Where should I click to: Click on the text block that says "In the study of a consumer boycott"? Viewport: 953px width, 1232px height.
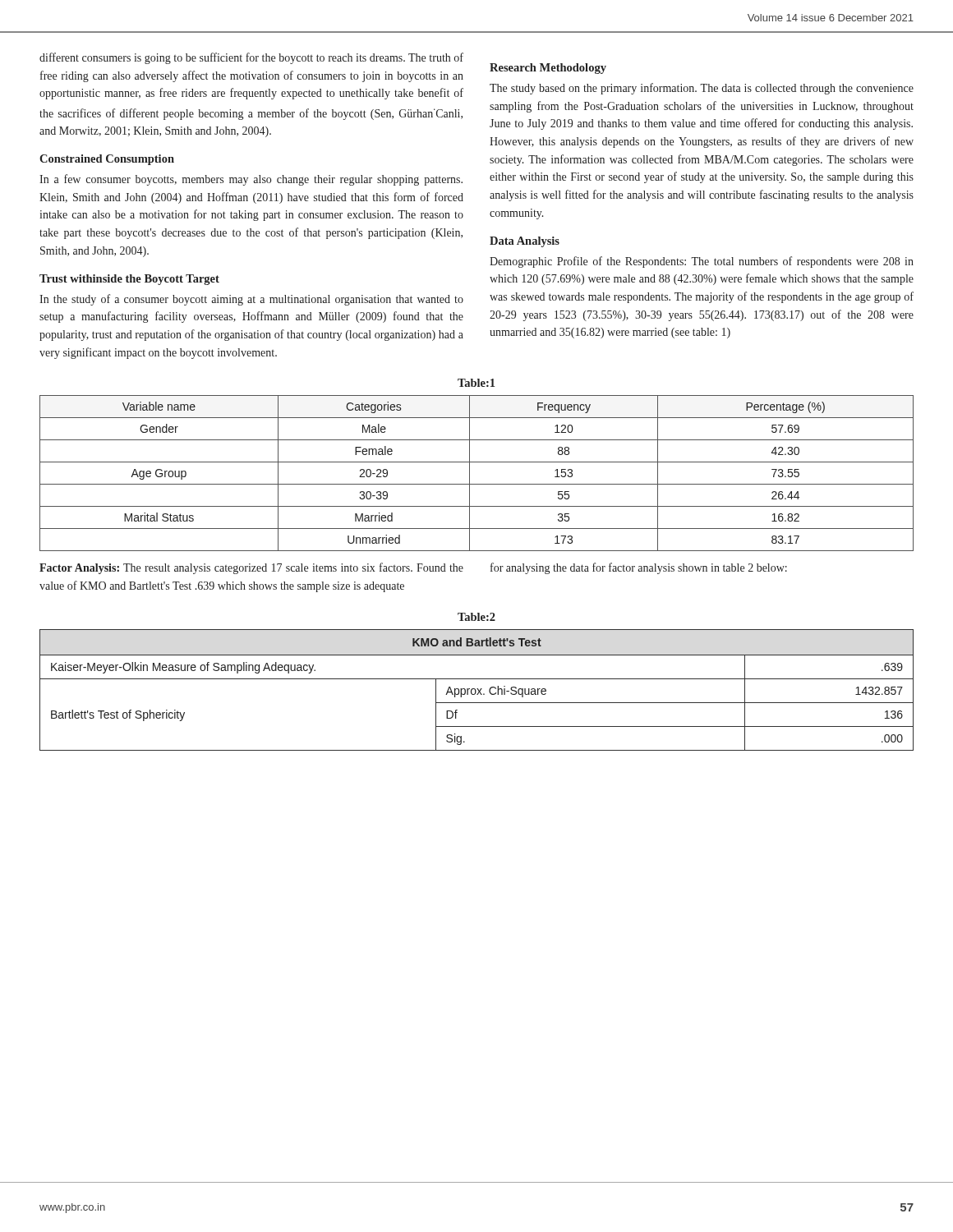tap(251, 326)
